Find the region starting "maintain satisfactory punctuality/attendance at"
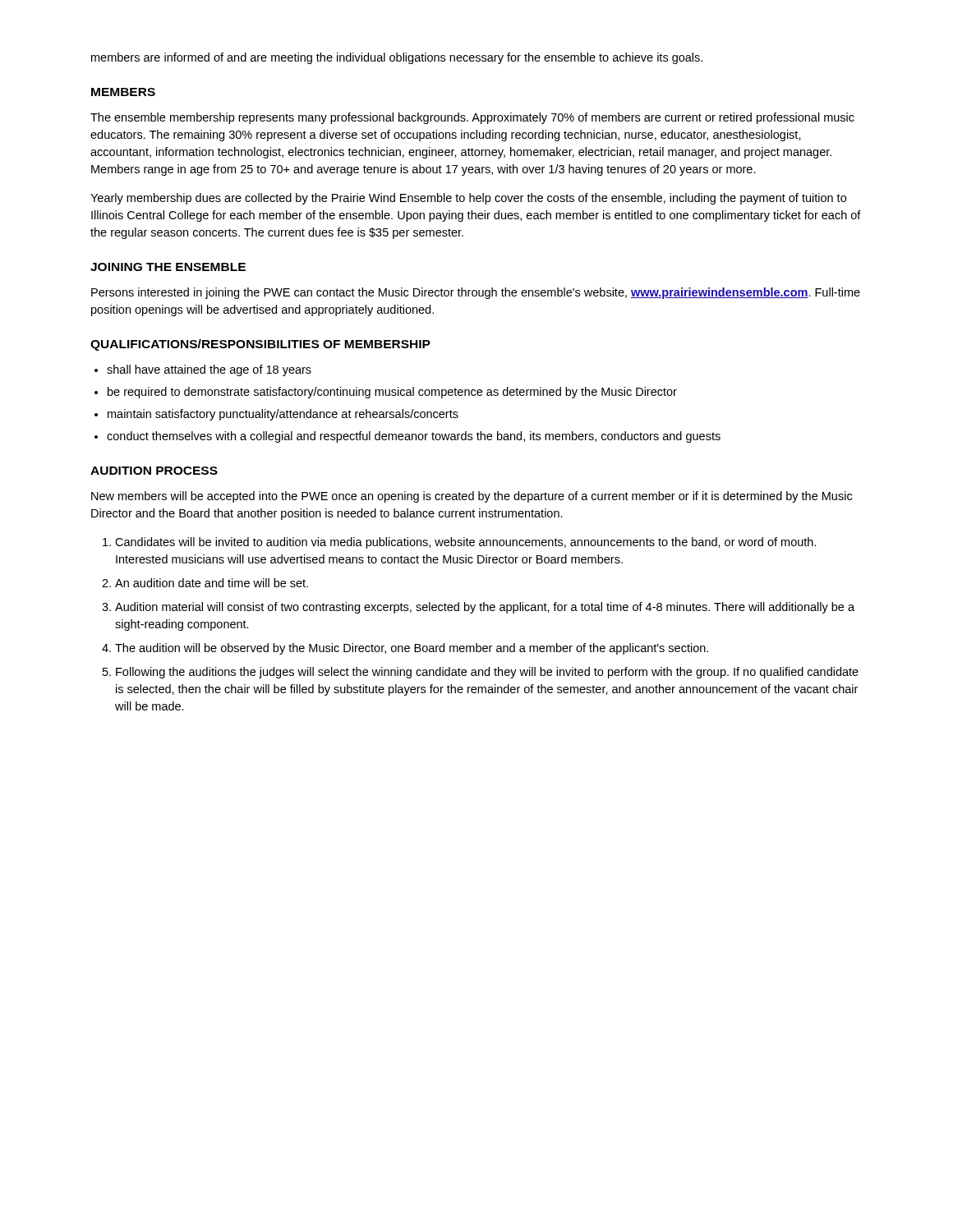 283,414
